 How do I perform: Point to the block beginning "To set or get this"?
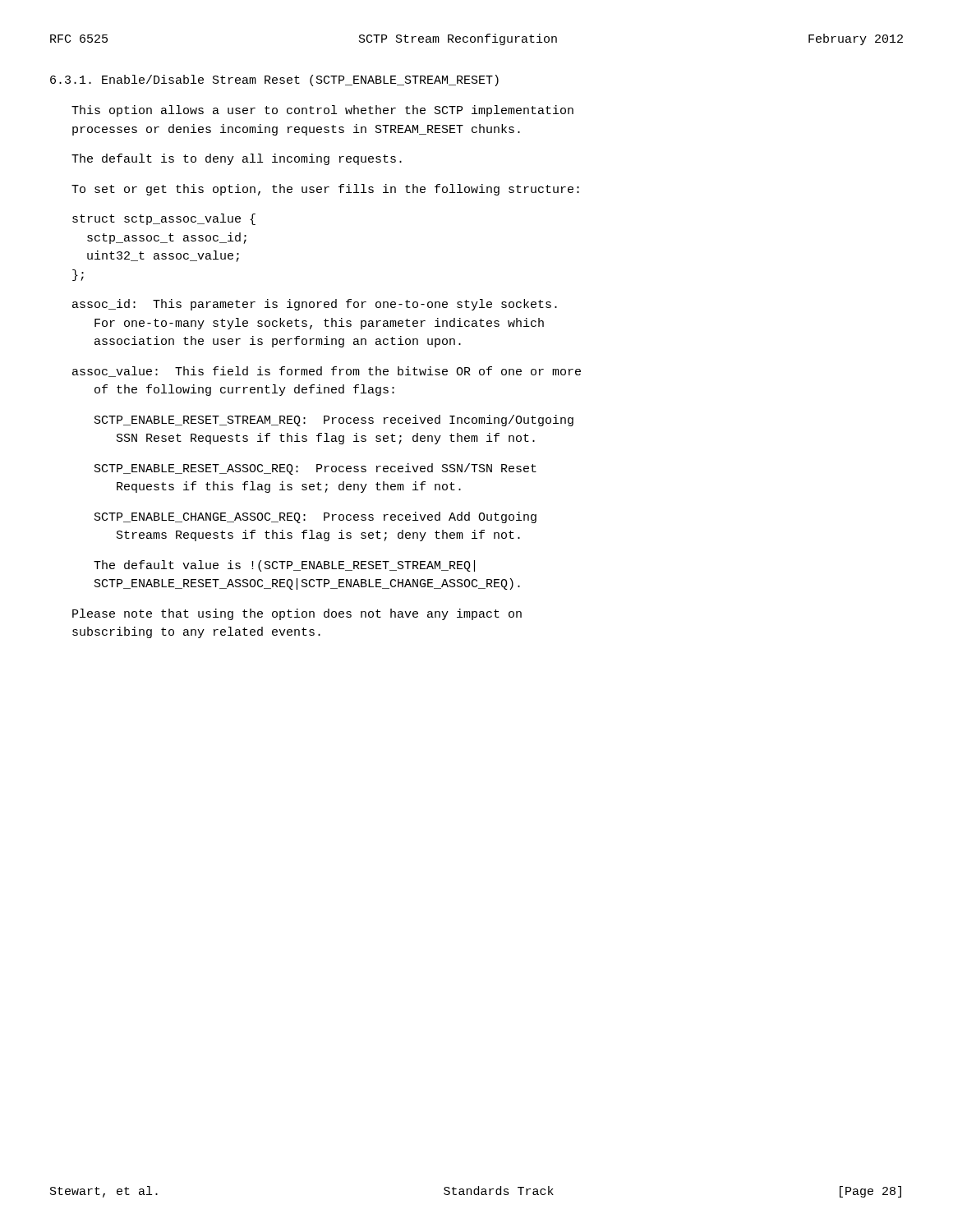point(316,190)
